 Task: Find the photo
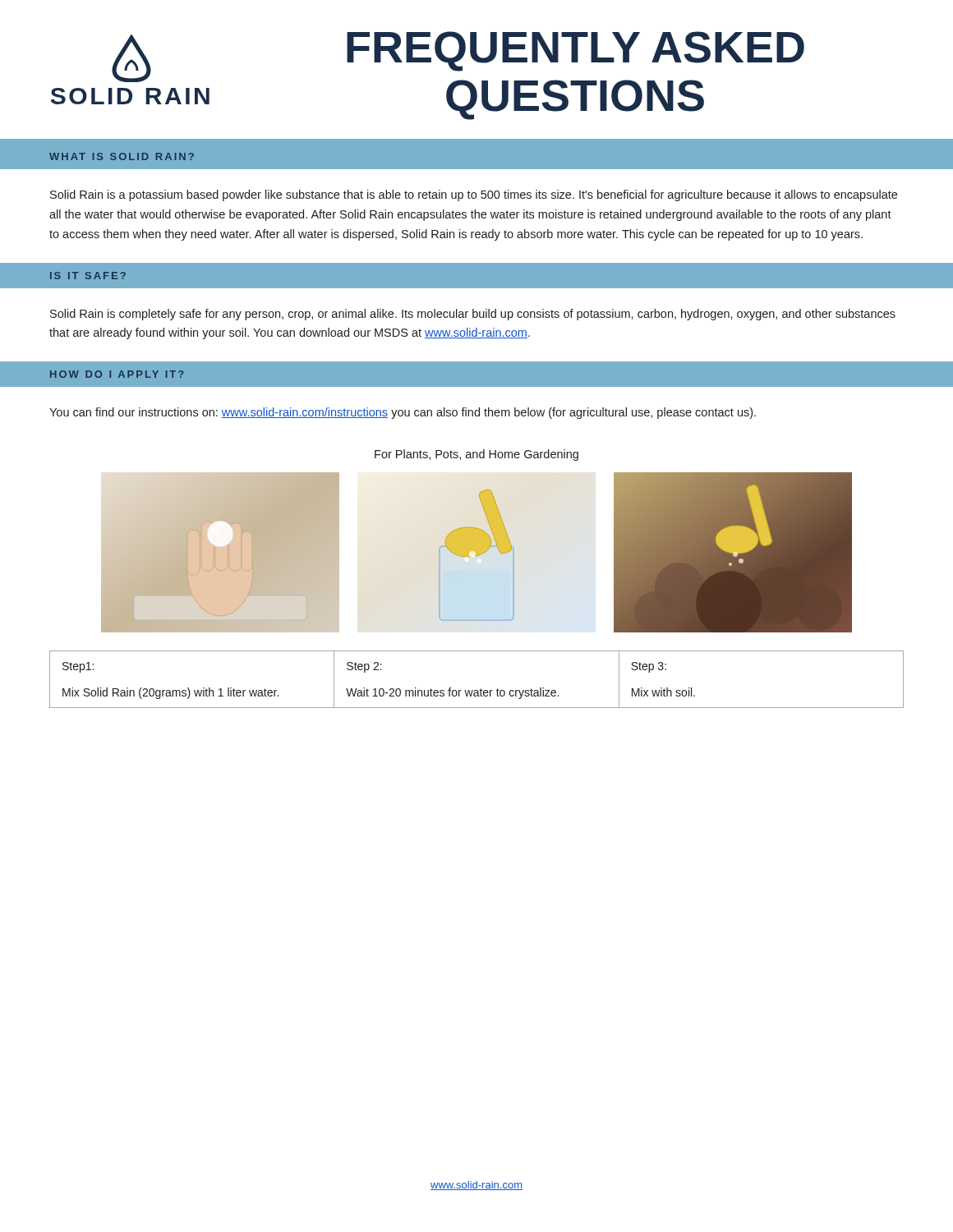click(x=476, y=553)
